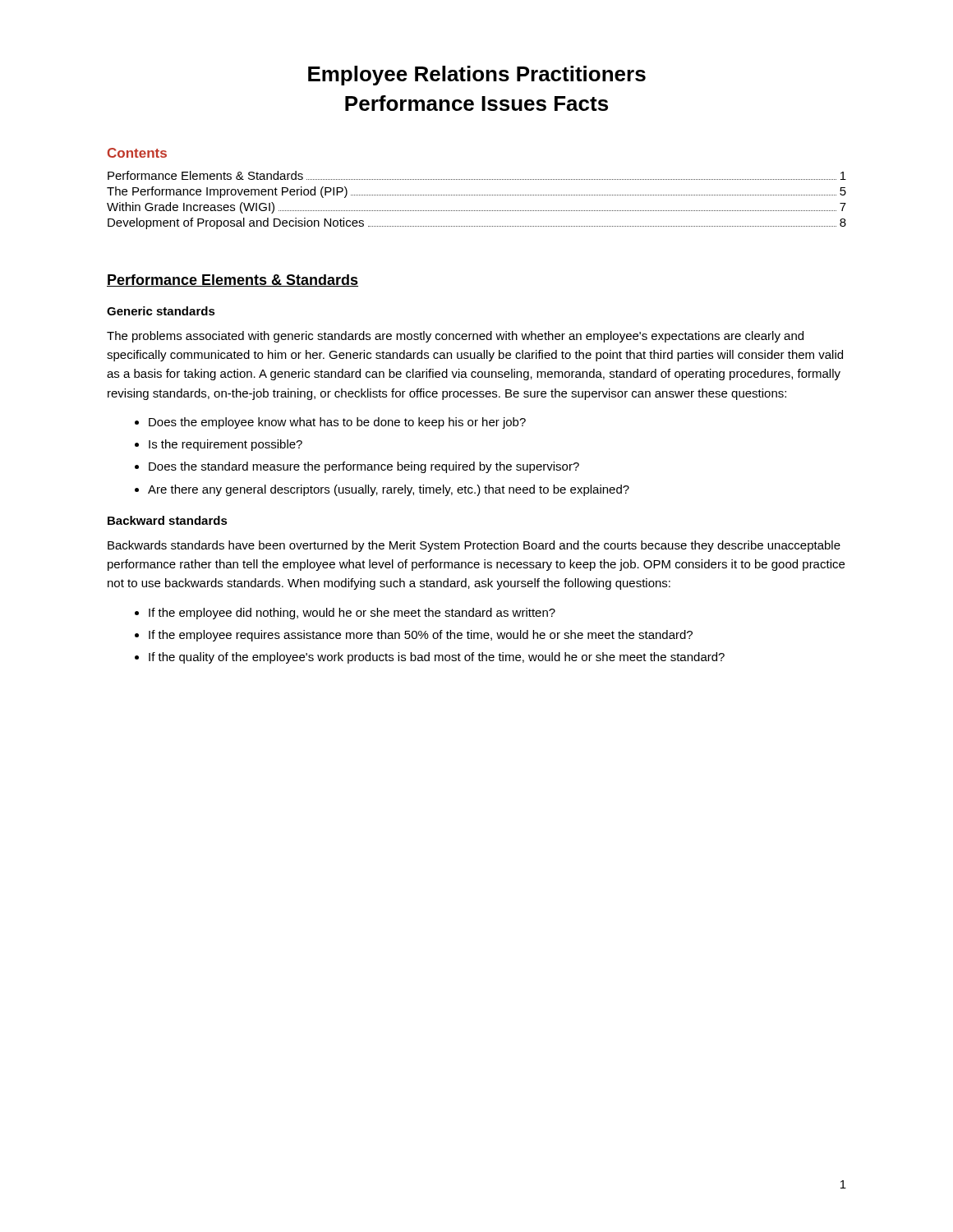
Task: Click on the element starting "If the employee did nothing, would he"
Action: pos(352,612)
